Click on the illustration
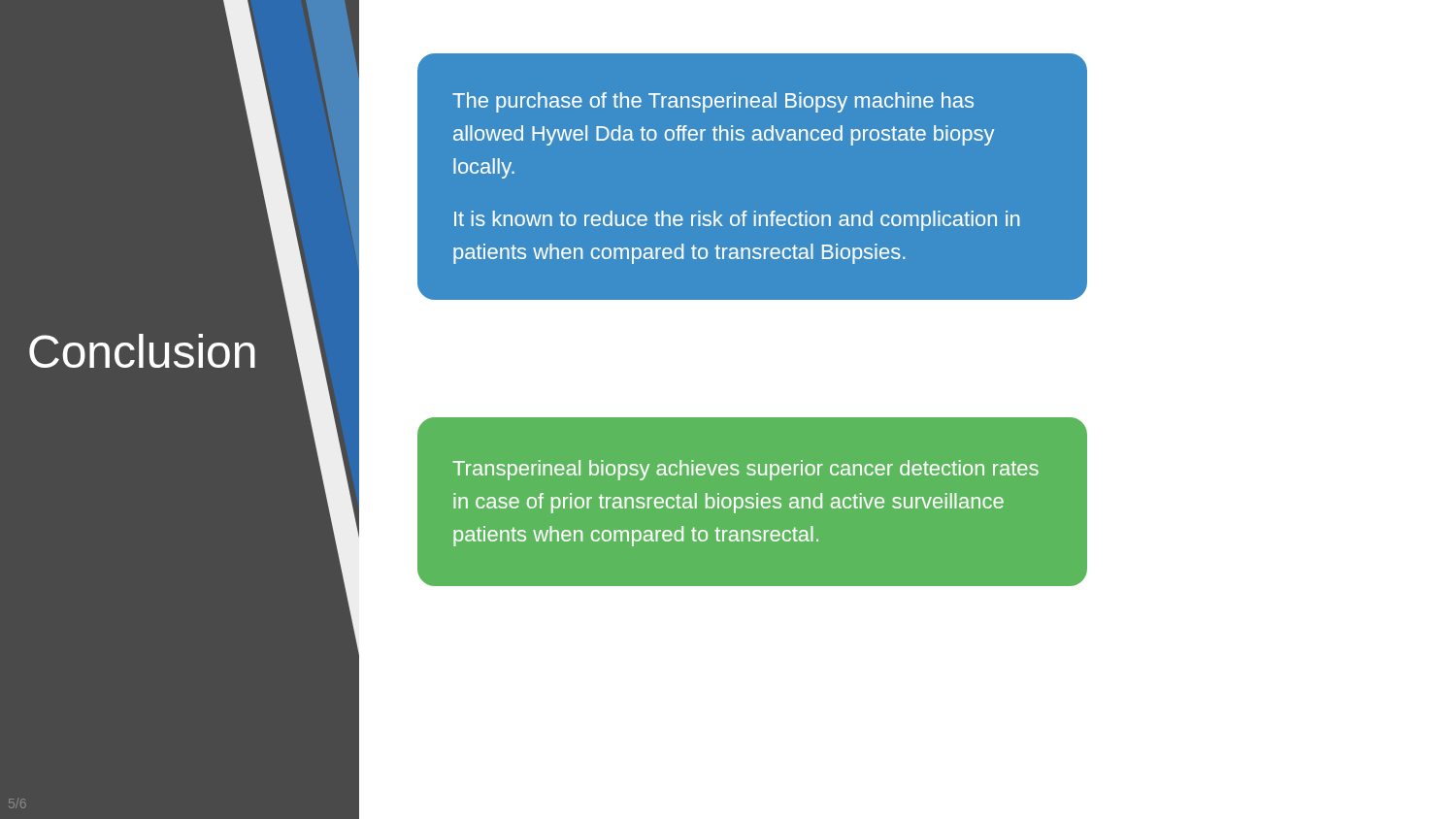The width and height of the screenshot is (1456, 819). (x=243, y=410)
